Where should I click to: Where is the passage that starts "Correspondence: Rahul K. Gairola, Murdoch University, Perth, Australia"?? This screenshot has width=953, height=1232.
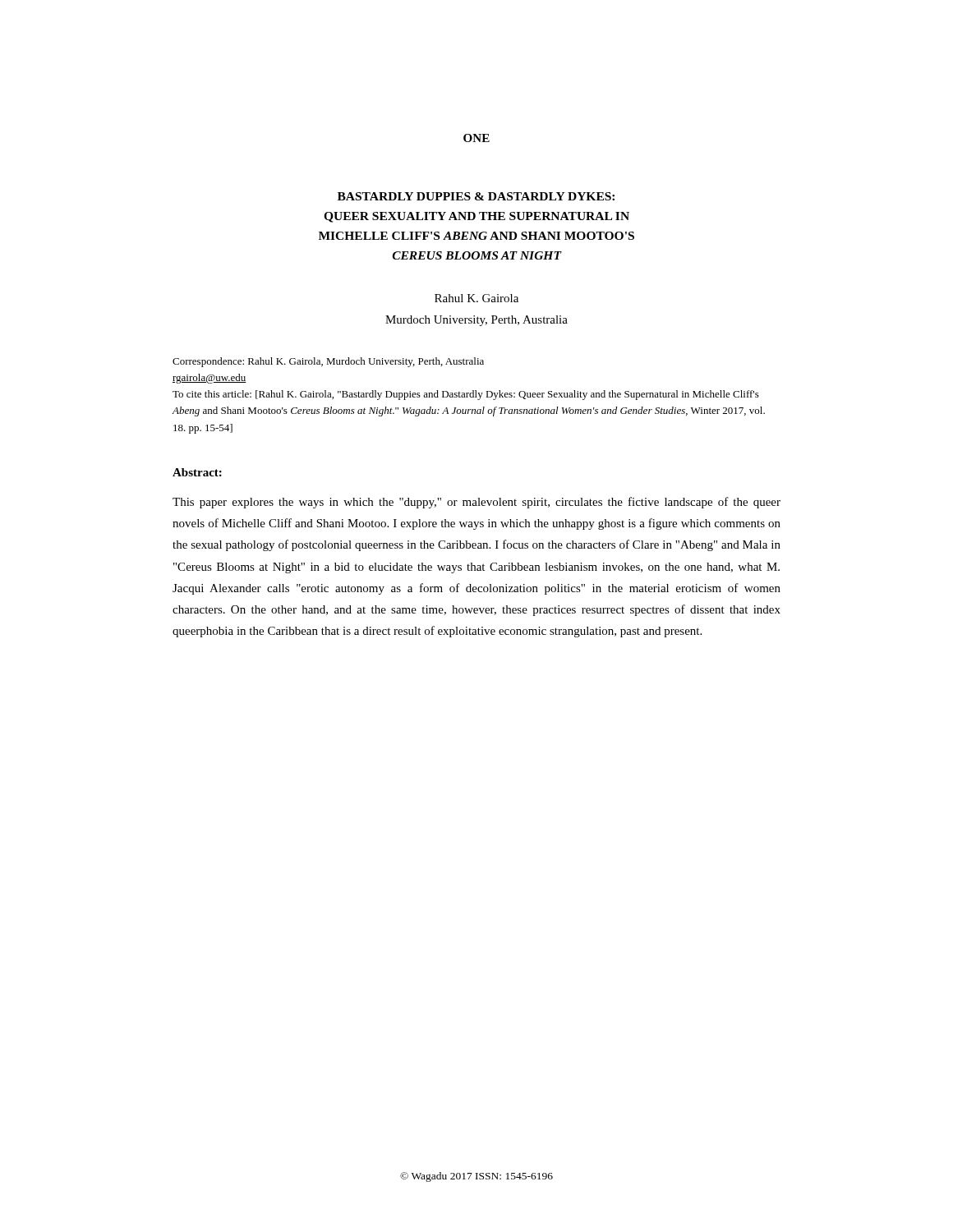[x=469, y=394]
